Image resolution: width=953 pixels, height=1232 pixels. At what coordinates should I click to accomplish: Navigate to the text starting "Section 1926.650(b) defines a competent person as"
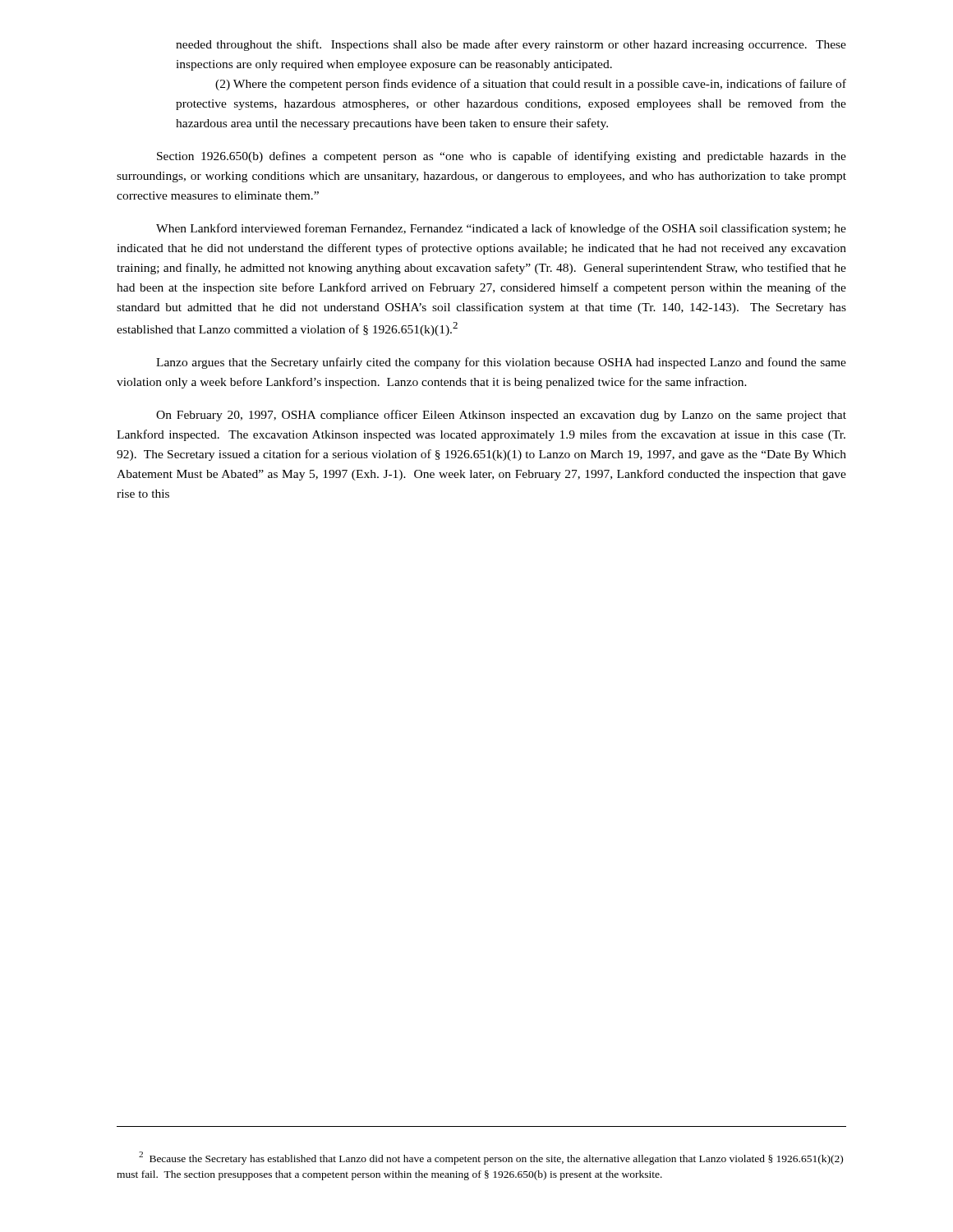coord(481,176)
